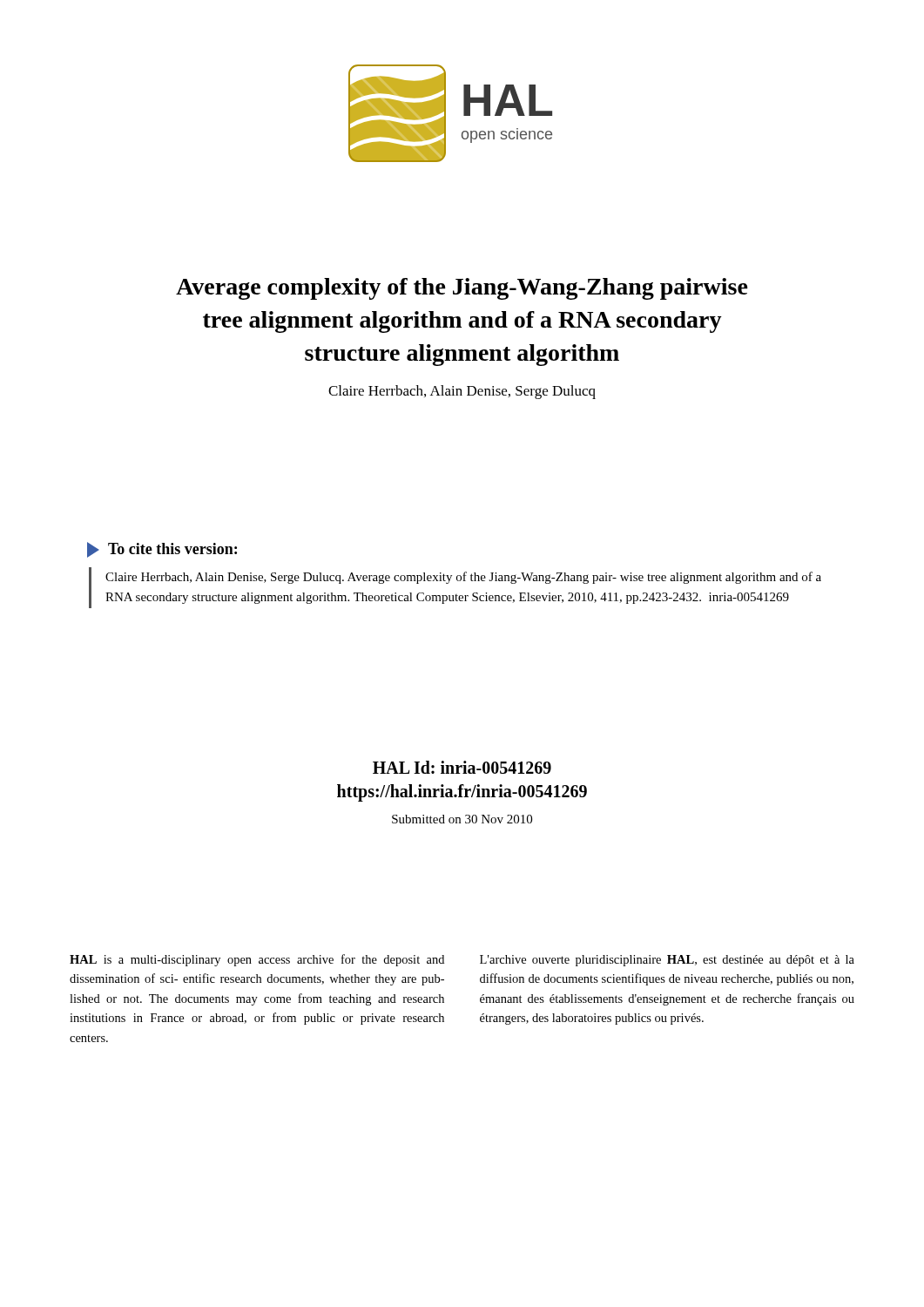Screen dimensions: 1307x924
Task: Navigate to the block starting "HAL Id: inria-00541269"
Action: [462, 792]
